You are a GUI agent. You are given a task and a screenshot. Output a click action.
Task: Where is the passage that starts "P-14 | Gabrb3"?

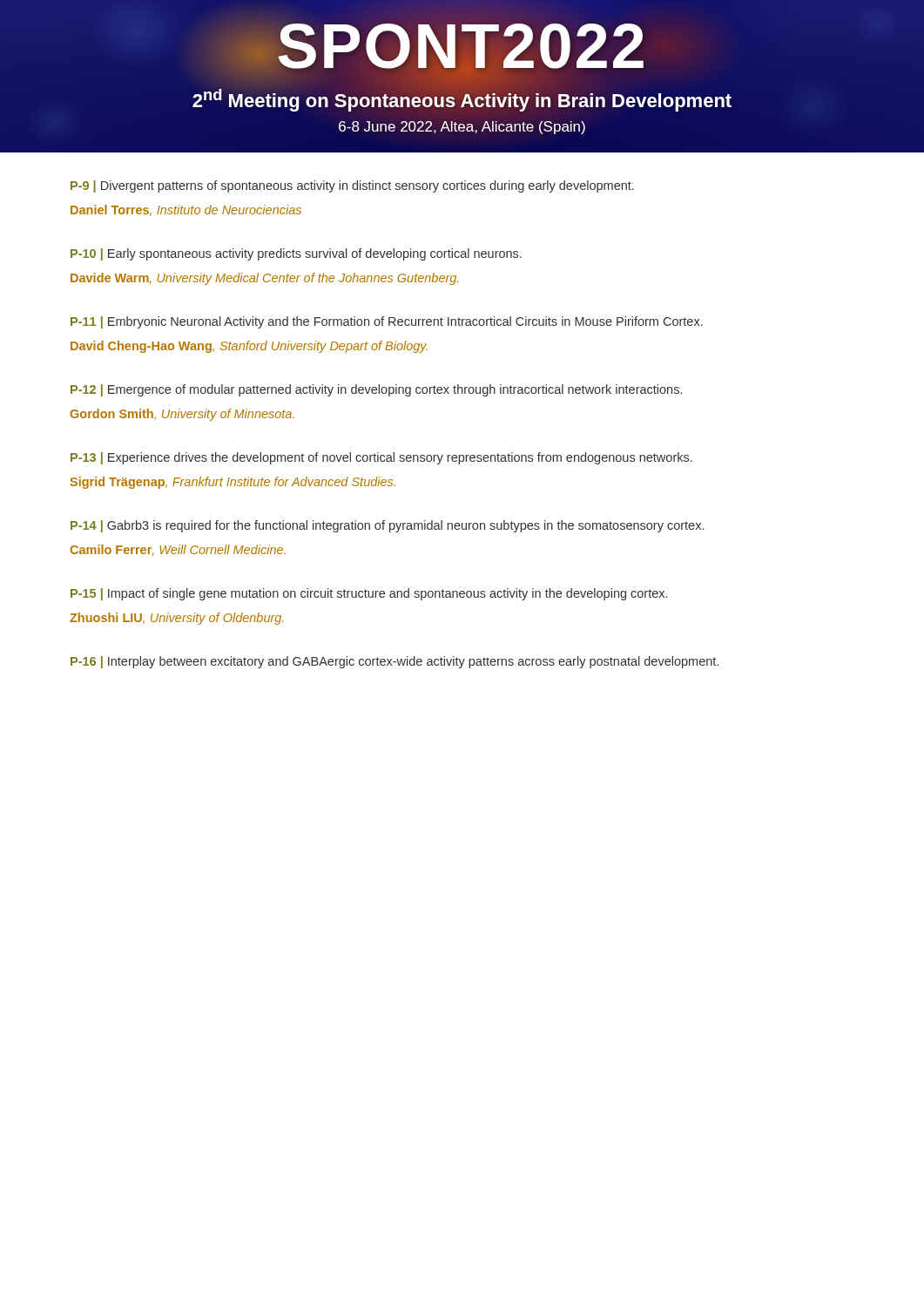click(462, 538)
